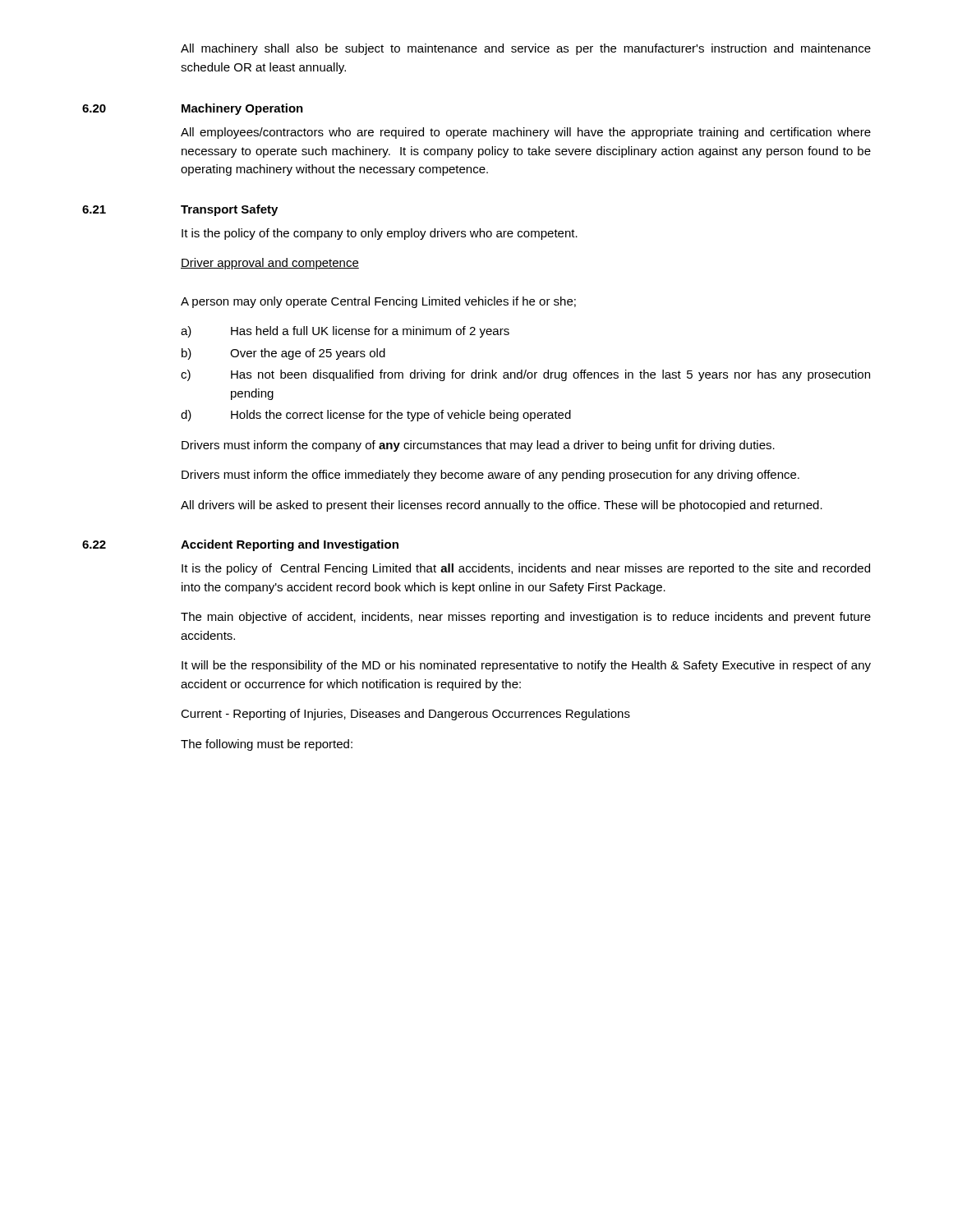953x1232 pixels.
Task: Click on the text block containing "The main objective of"
Action: (x=526, y=626)
